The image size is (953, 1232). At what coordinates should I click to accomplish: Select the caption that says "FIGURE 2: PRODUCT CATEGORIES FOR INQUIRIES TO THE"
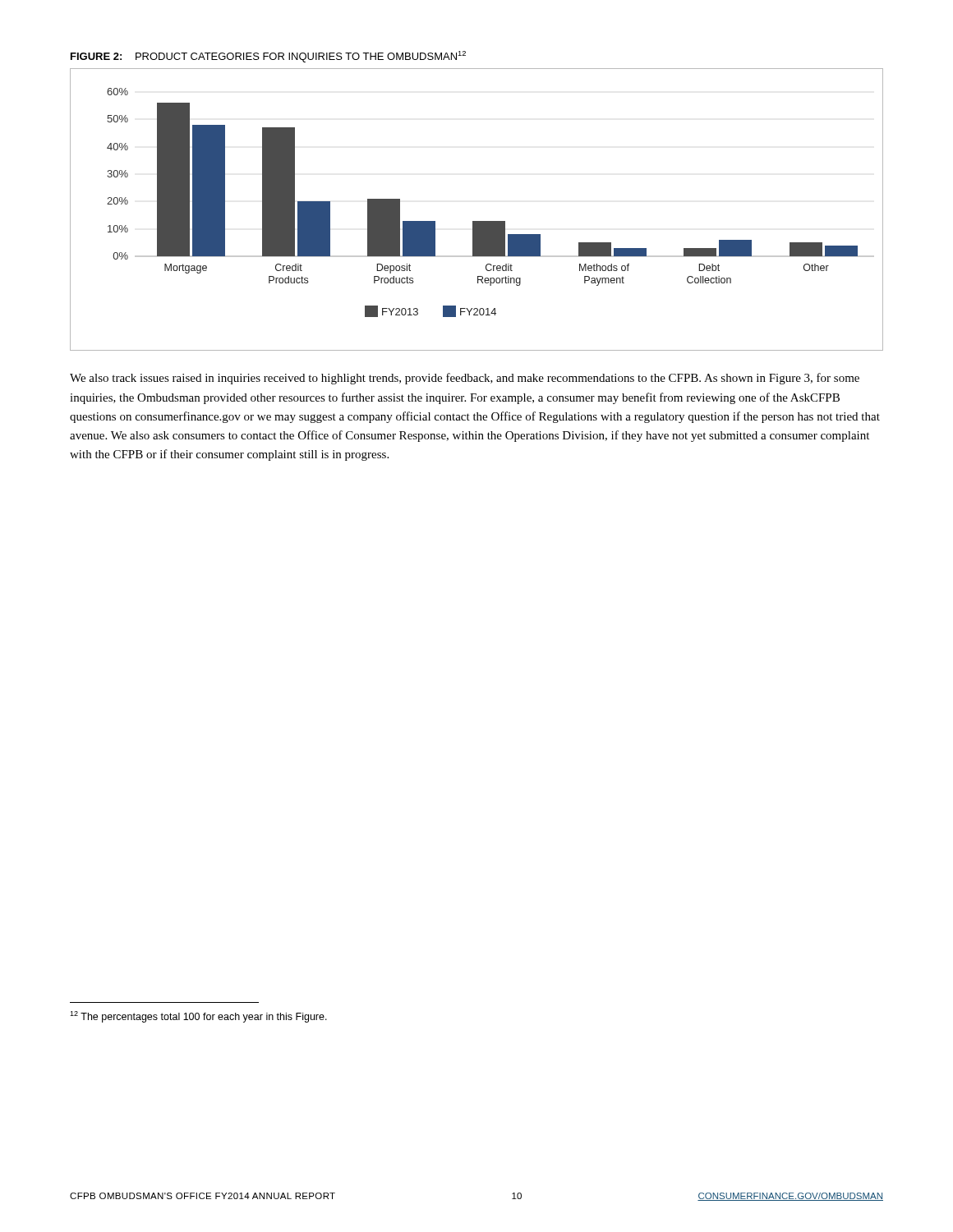(x=268, y=56)
